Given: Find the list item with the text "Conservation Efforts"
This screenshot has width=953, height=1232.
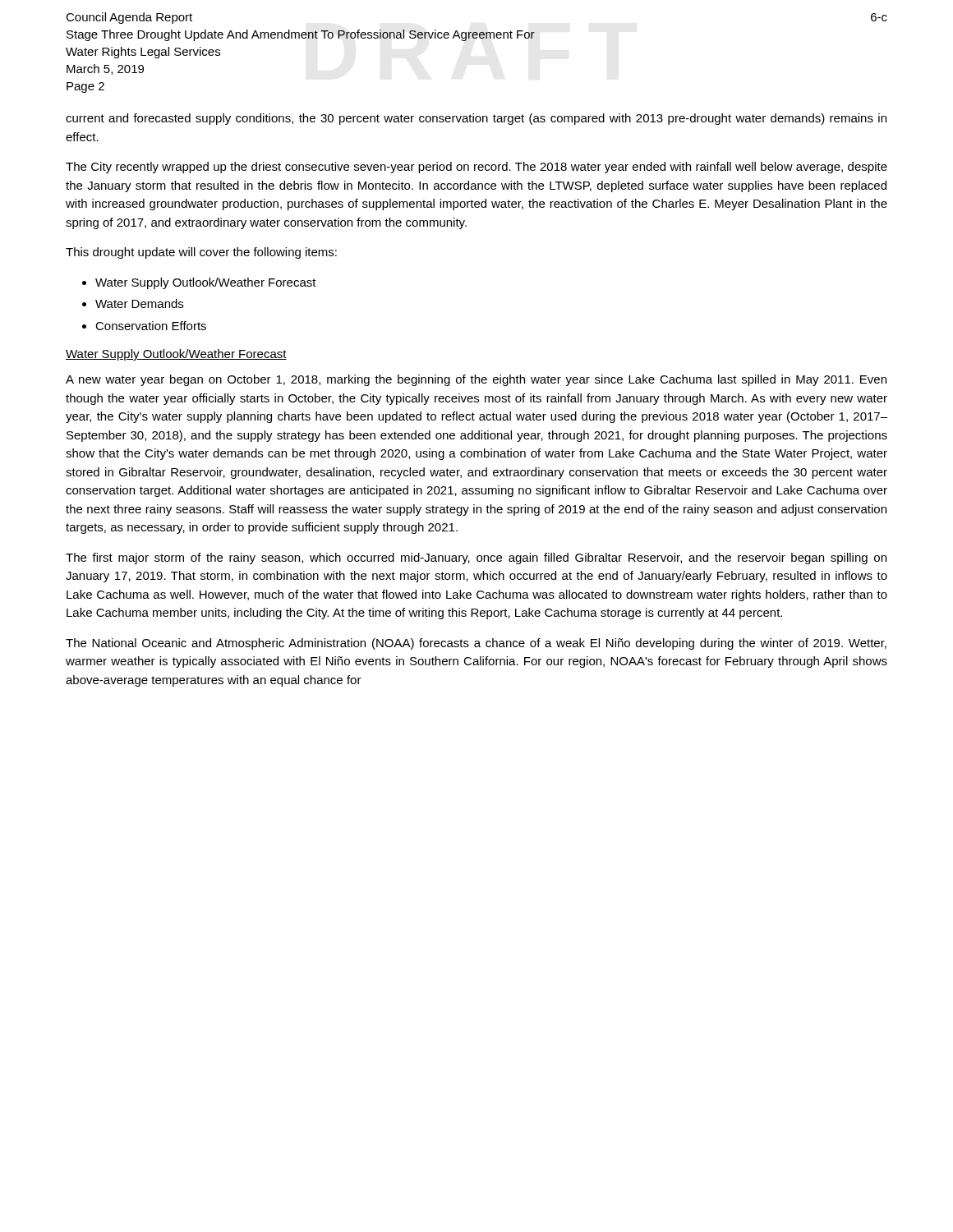Looking at the screenshot, I should pos(151,325).
